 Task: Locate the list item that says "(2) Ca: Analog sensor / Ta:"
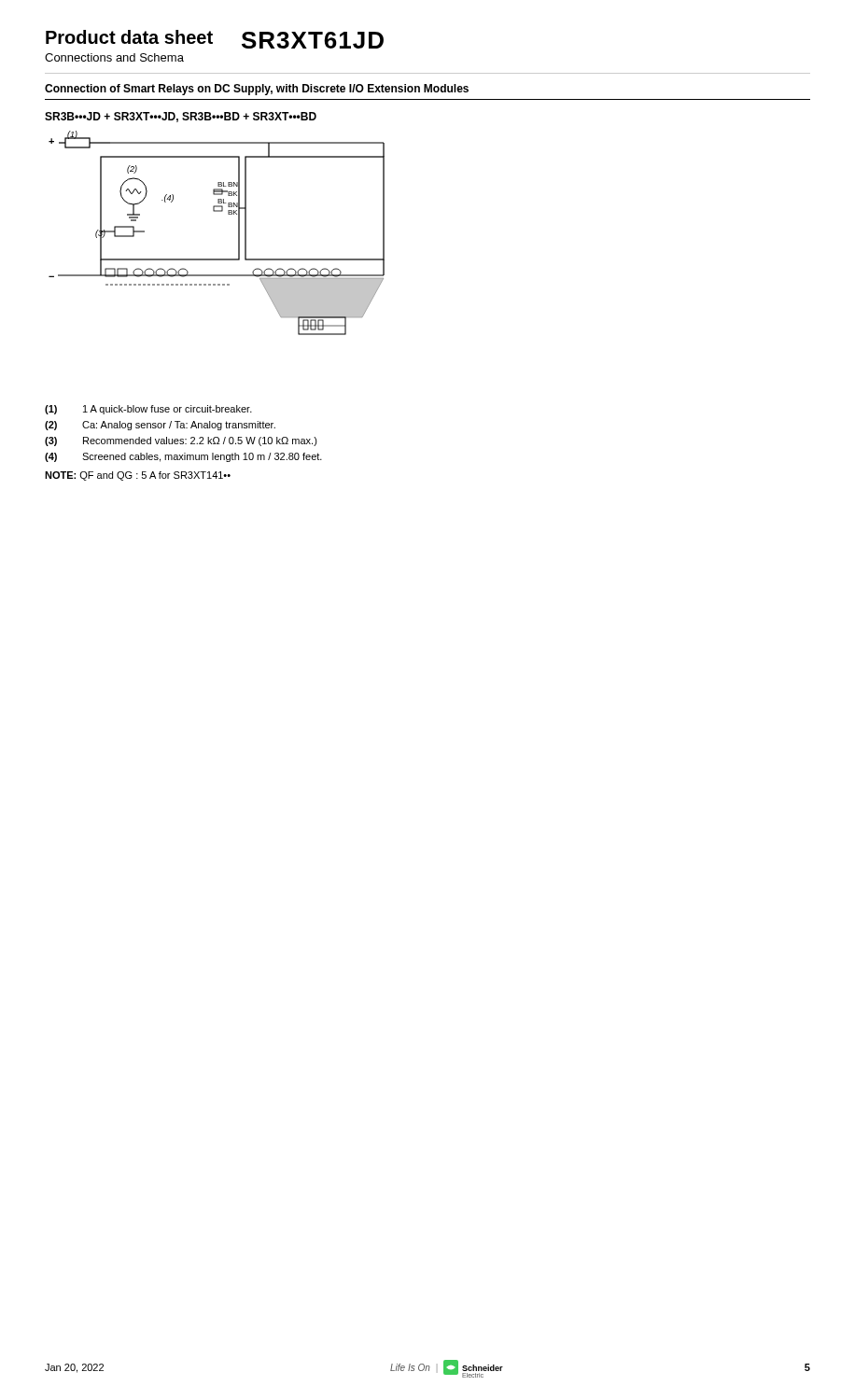click(x=160, y=425)
